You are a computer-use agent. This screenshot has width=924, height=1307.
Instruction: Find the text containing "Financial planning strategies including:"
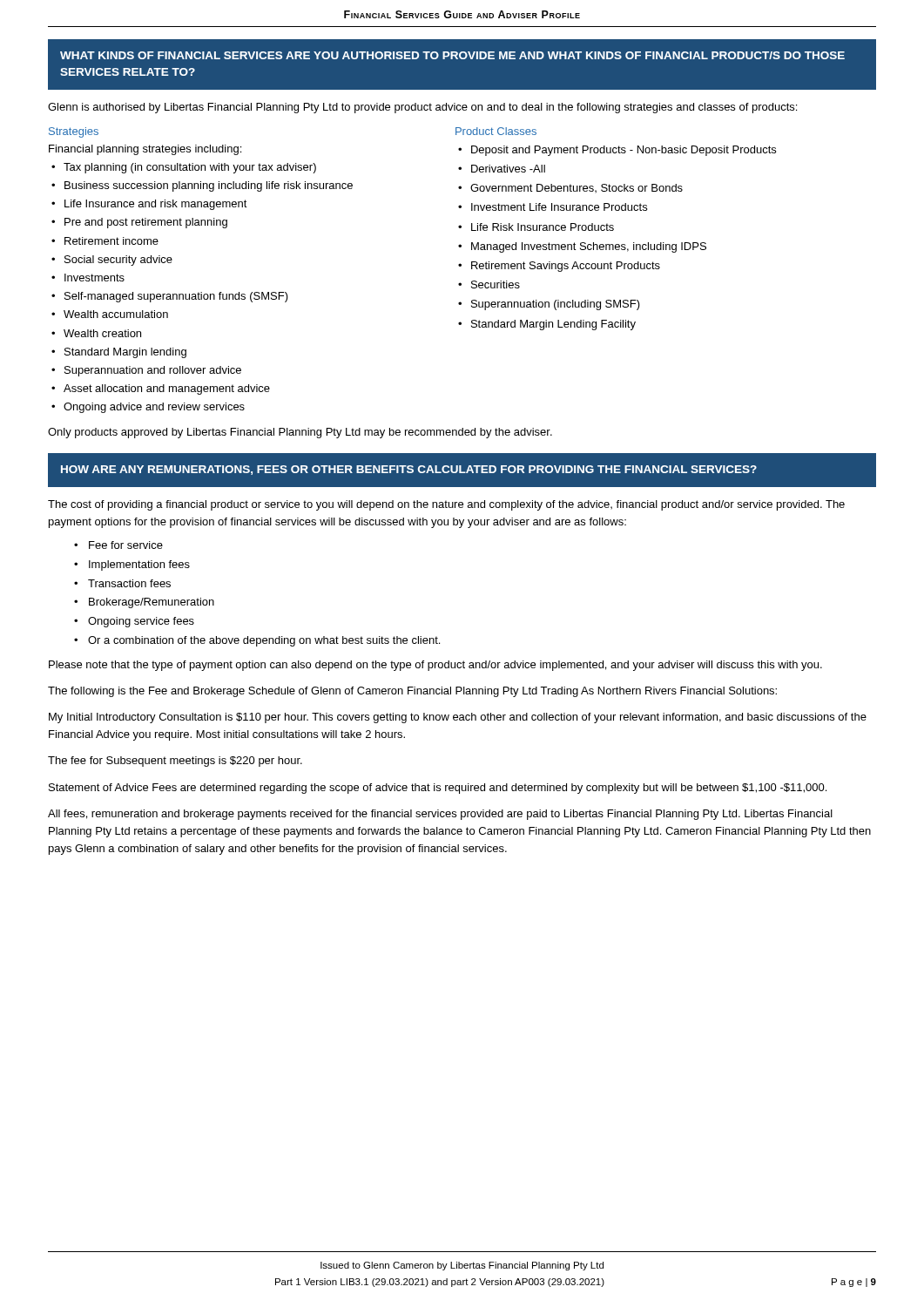(x=145, y=148)
